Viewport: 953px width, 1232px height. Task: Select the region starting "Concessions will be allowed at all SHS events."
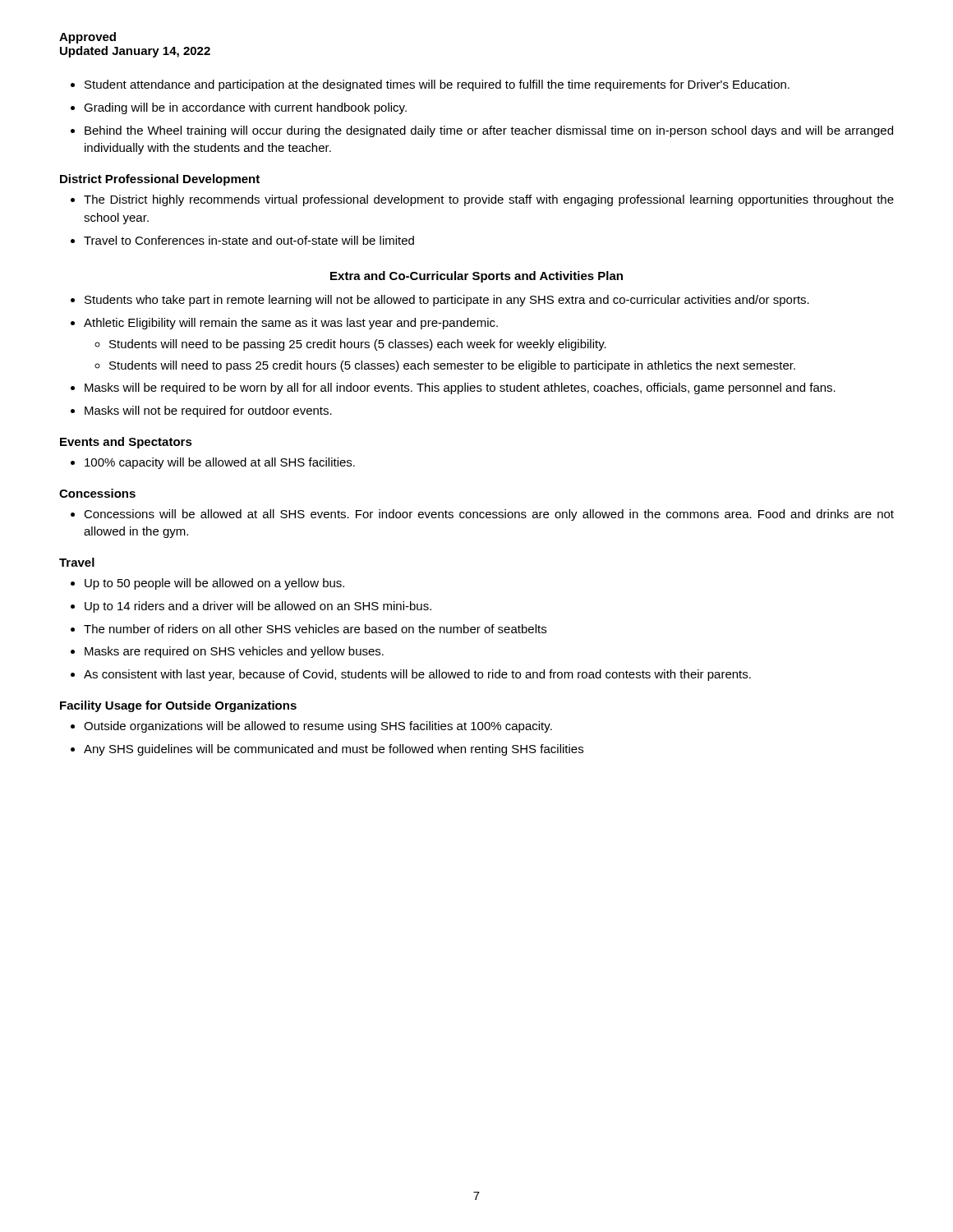point(489,522)
